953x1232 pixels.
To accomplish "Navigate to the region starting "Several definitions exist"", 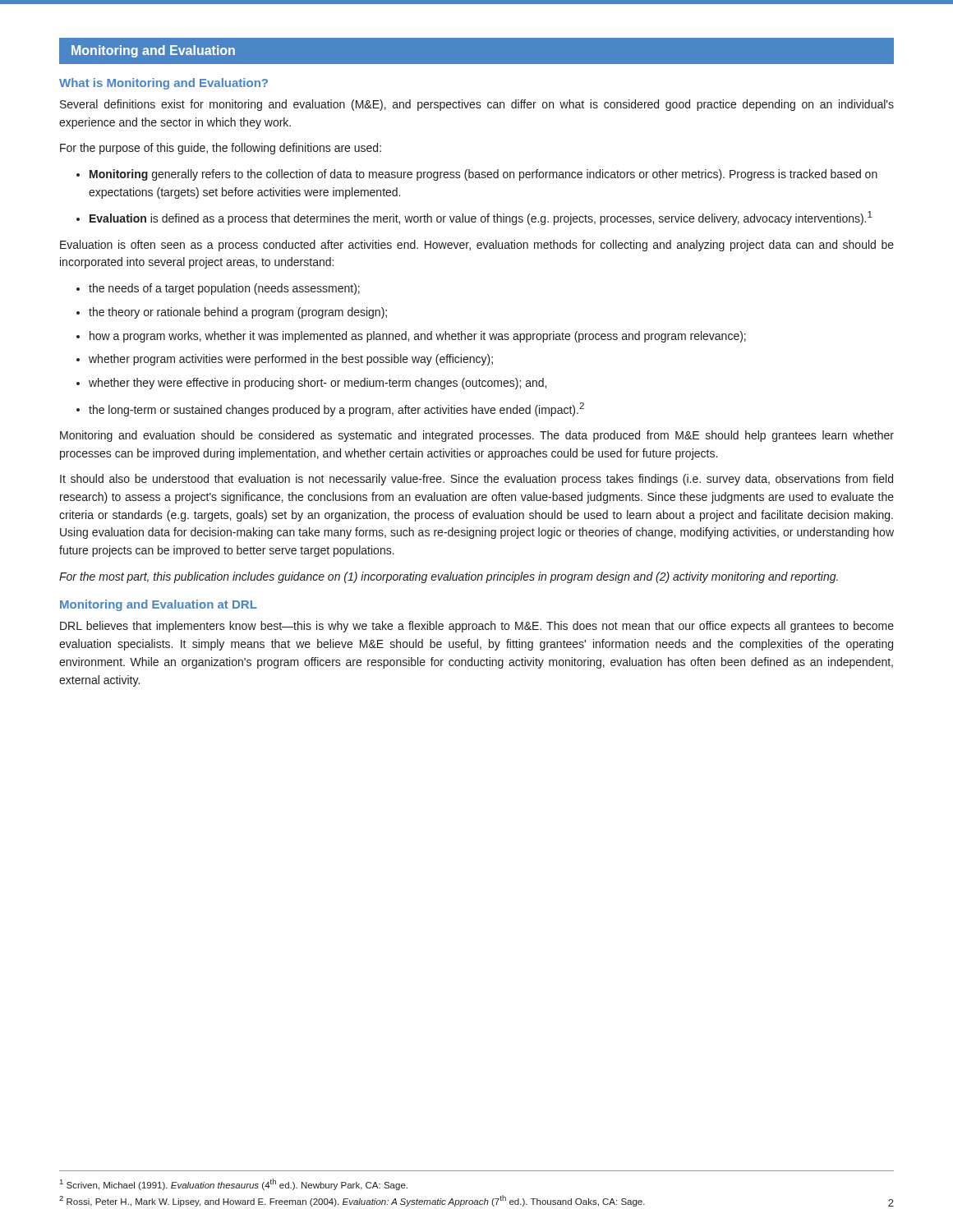I will coord(476,114).
